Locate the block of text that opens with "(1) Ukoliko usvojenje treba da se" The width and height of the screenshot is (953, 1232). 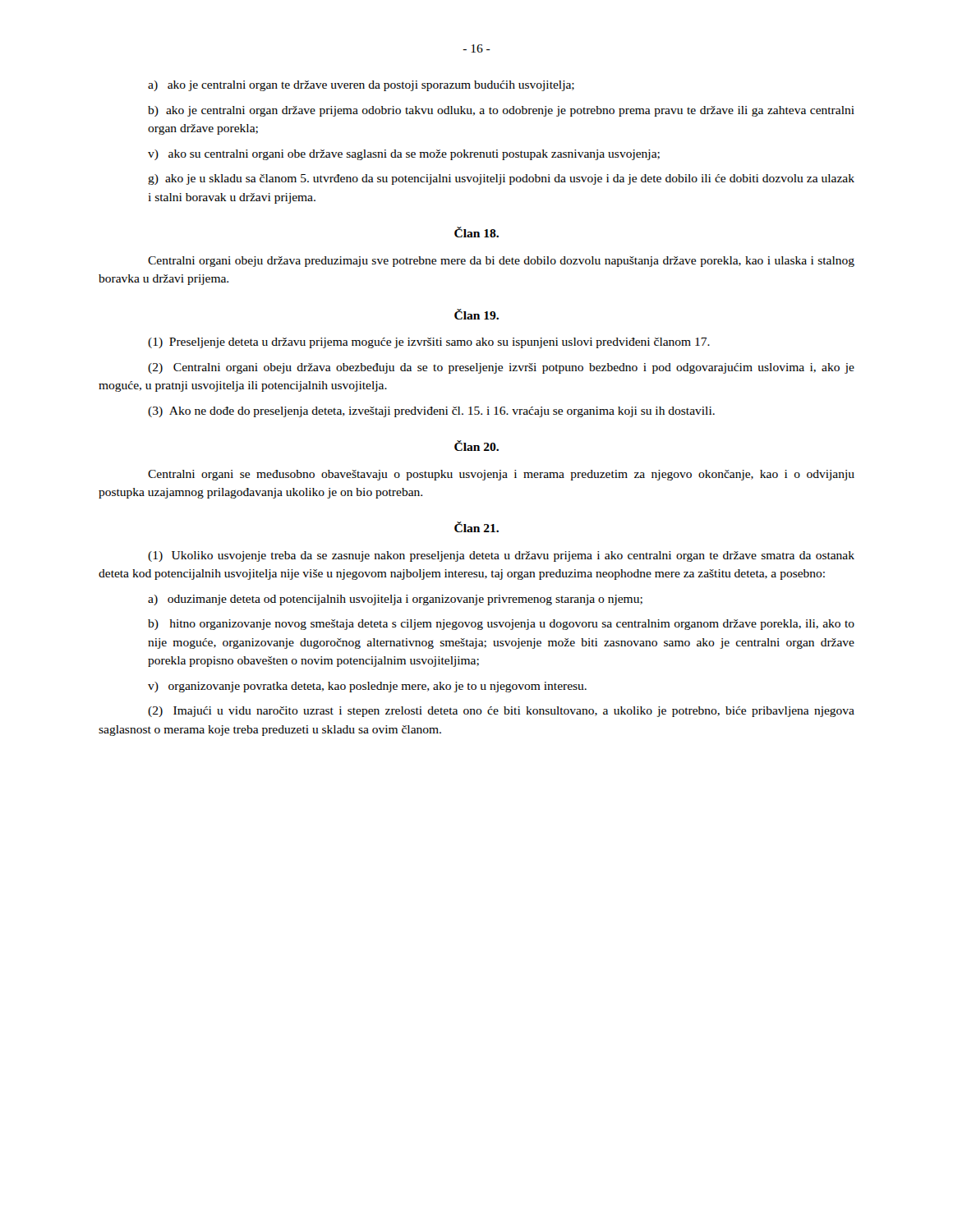476,564
